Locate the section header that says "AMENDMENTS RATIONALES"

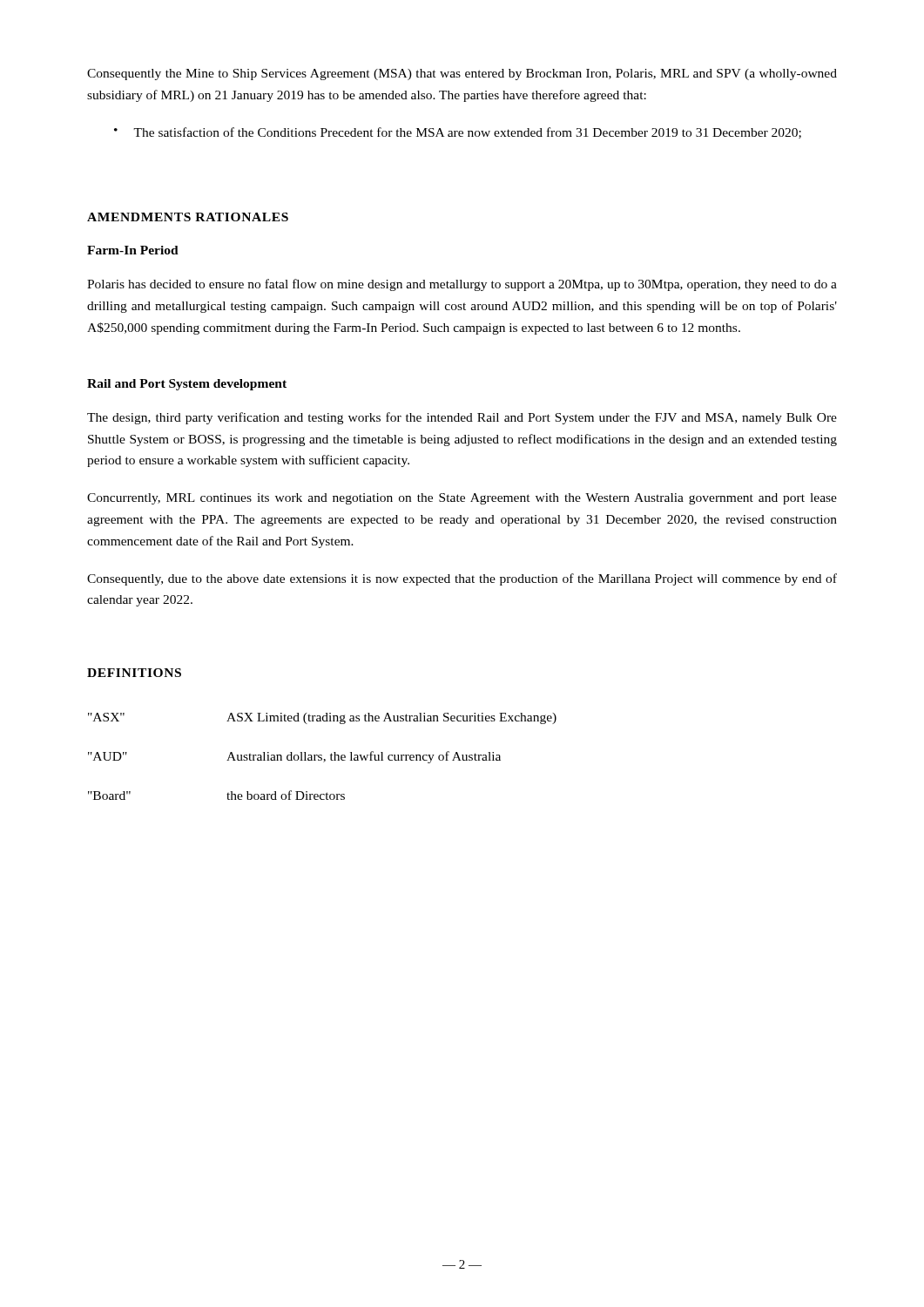[x=188, y=217]
